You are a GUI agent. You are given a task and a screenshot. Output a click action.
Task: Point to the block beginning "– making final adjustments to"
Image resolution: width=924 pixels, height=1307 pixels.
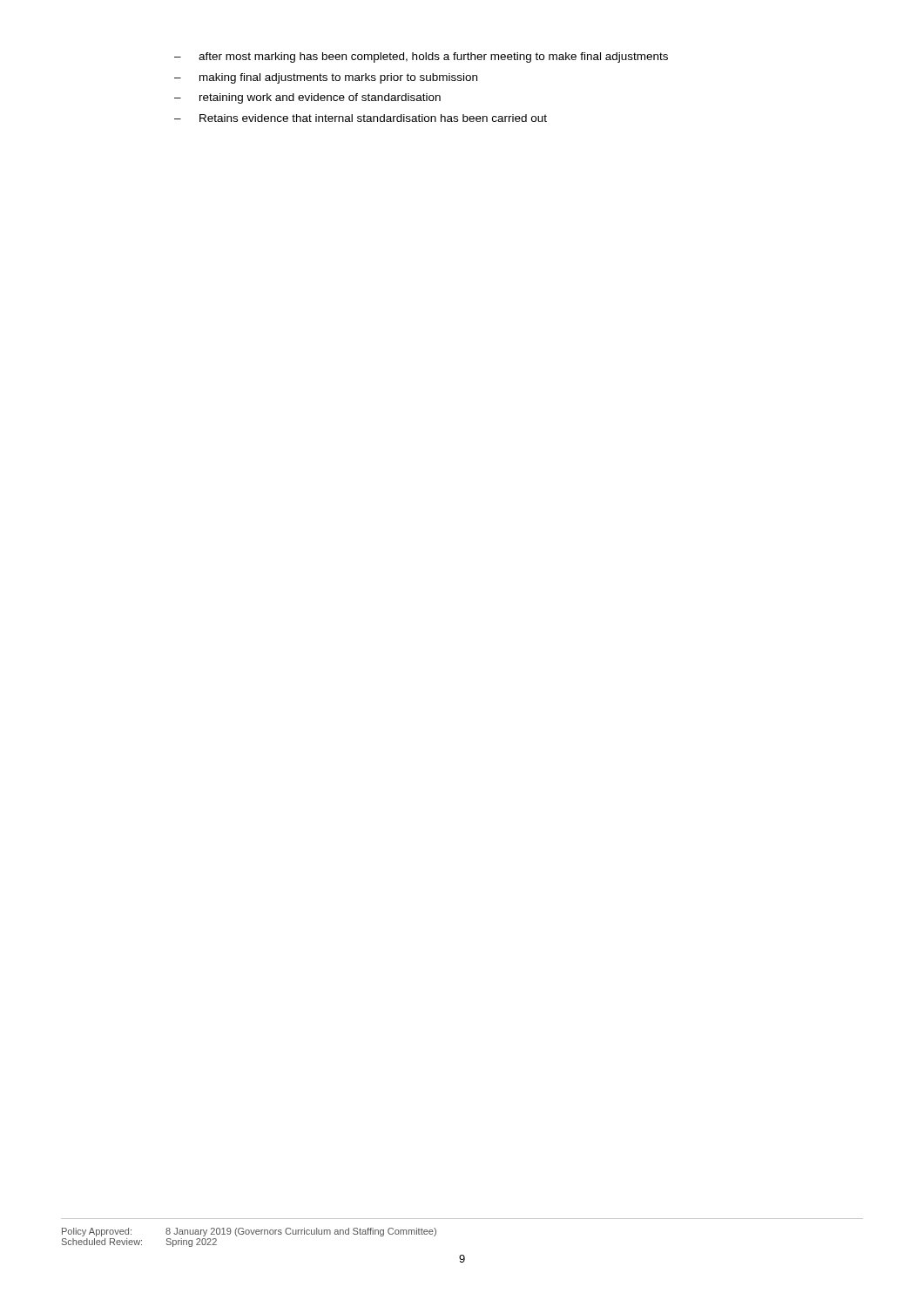(326, 78)
